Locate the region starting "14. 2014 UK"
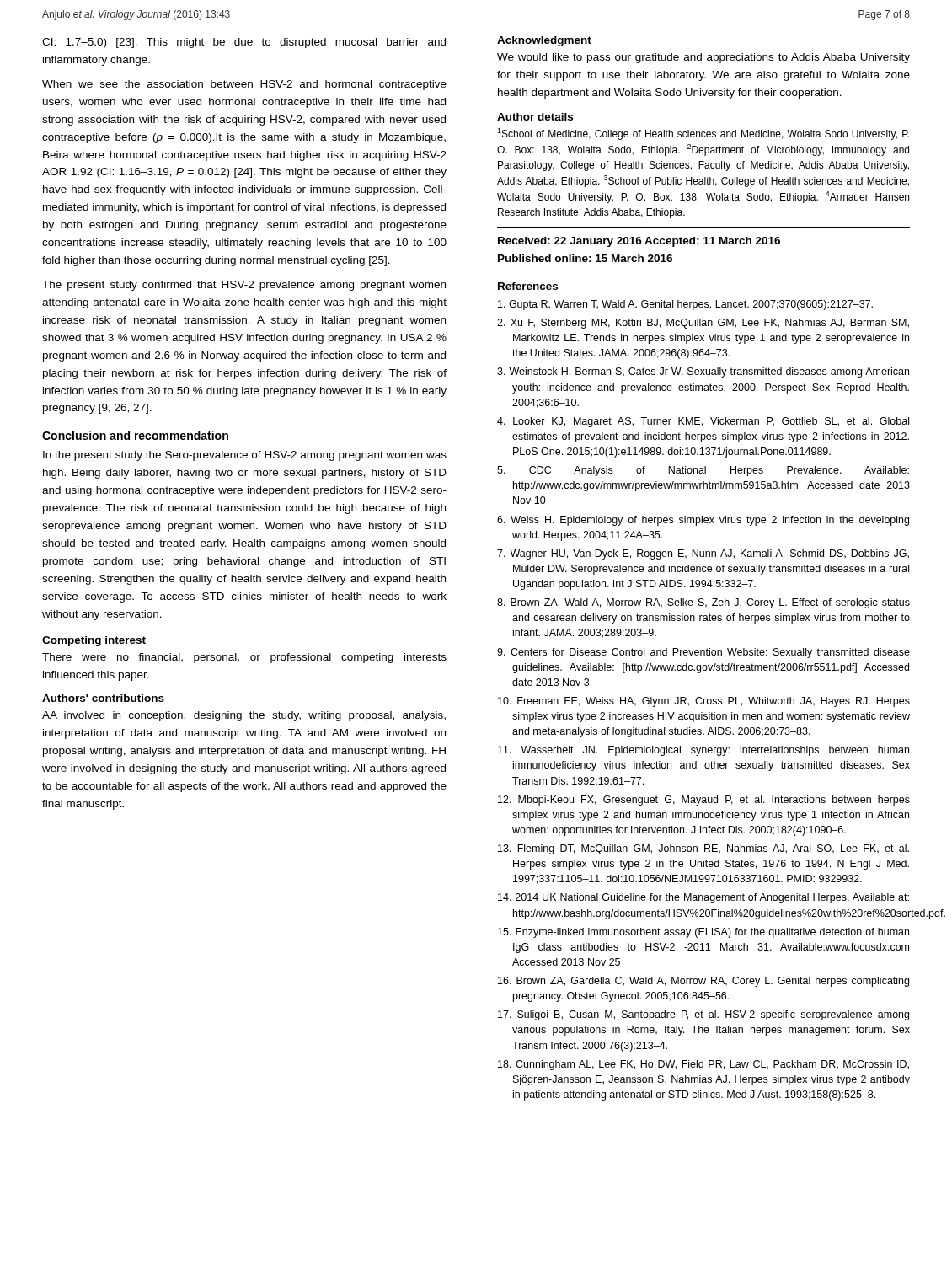 703,905
